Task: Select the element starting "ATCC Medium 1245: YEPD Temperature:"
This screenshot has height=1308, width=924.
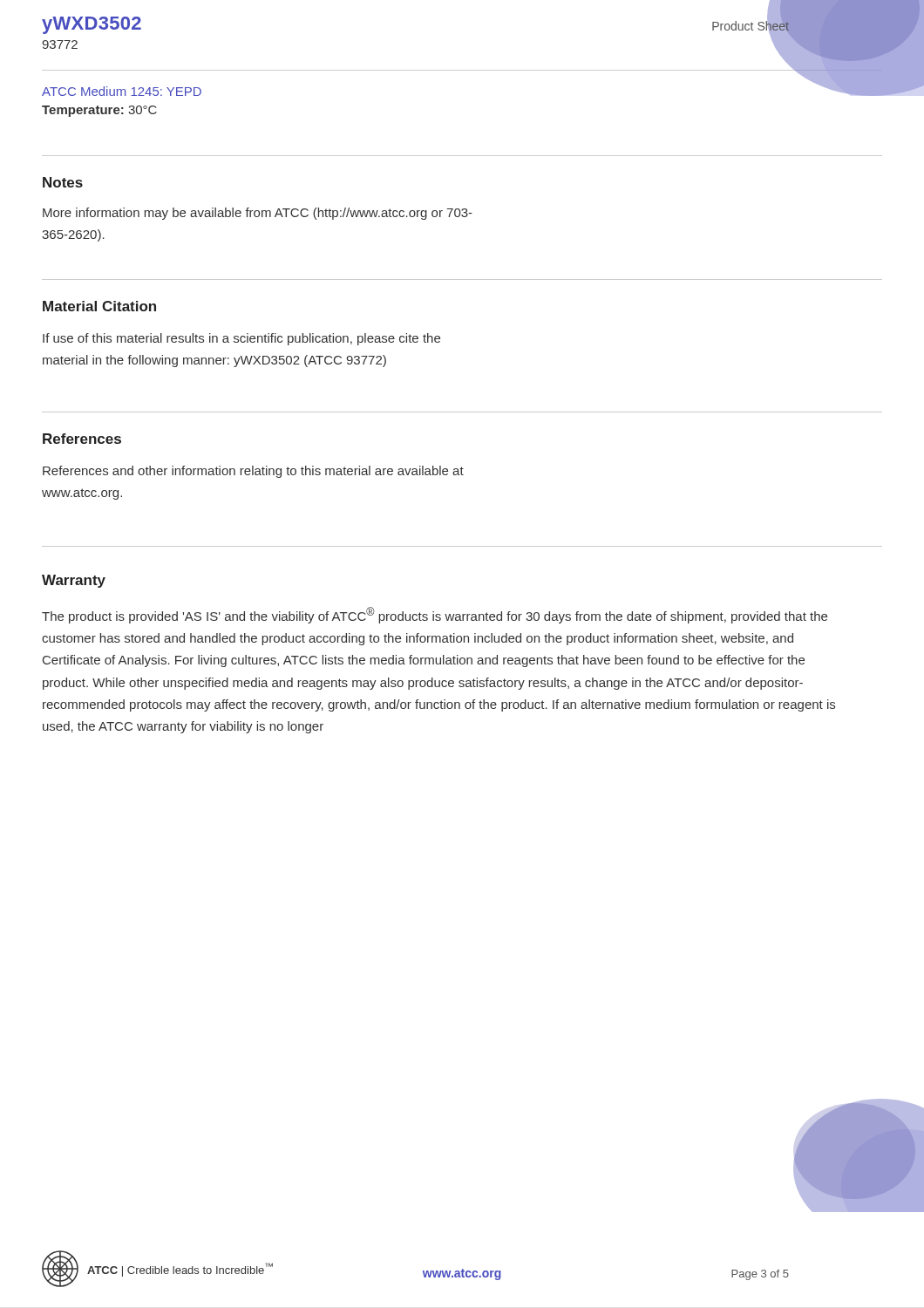Action: tap(121, 89)
